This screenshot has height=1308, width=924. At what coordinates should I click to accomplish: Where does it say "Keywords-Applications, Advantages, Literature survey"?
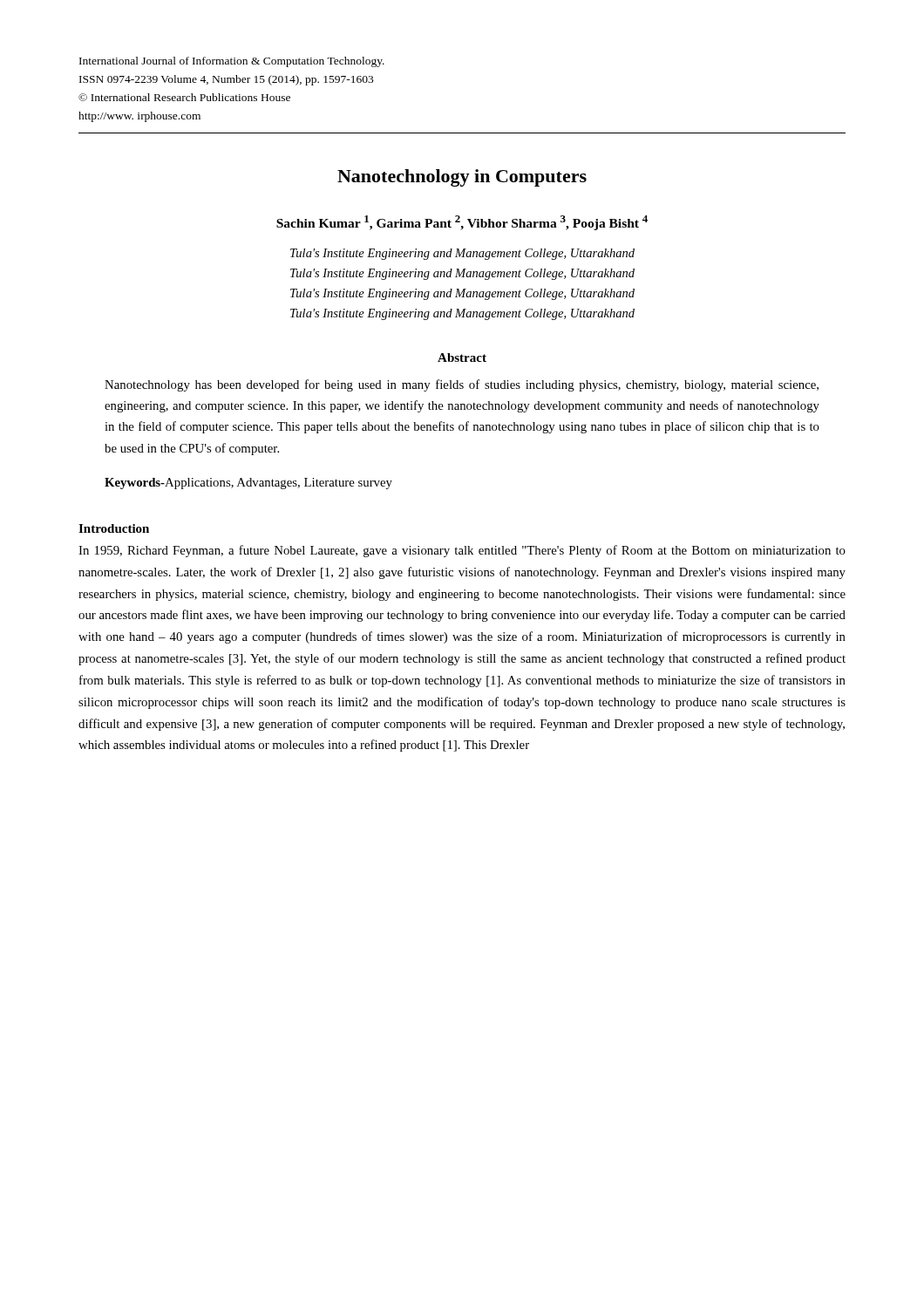coord(248,482)
